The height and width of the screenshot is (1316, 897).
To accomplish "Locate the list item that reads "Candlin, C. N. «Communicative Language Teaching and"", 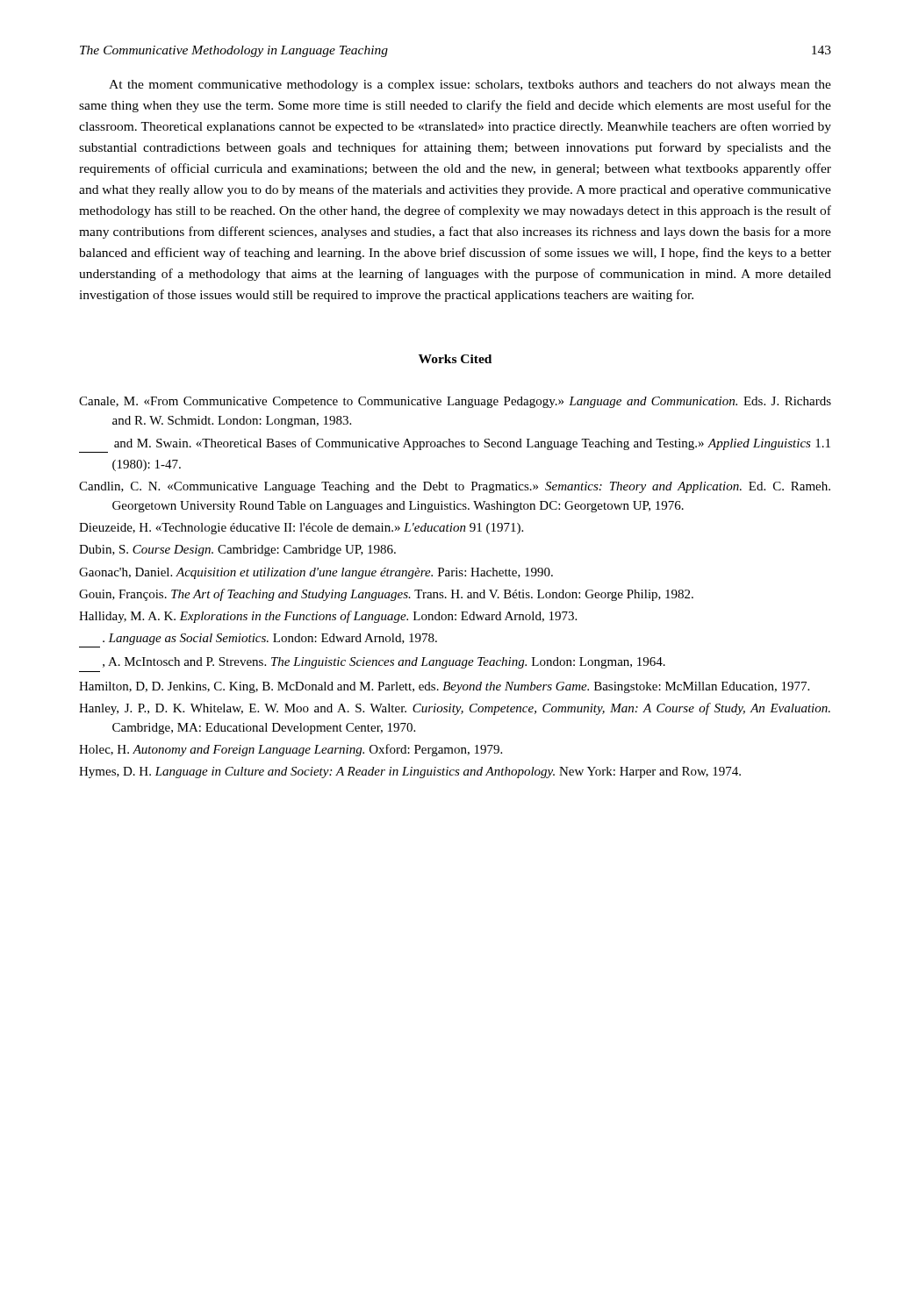I will tap(455, 496).
